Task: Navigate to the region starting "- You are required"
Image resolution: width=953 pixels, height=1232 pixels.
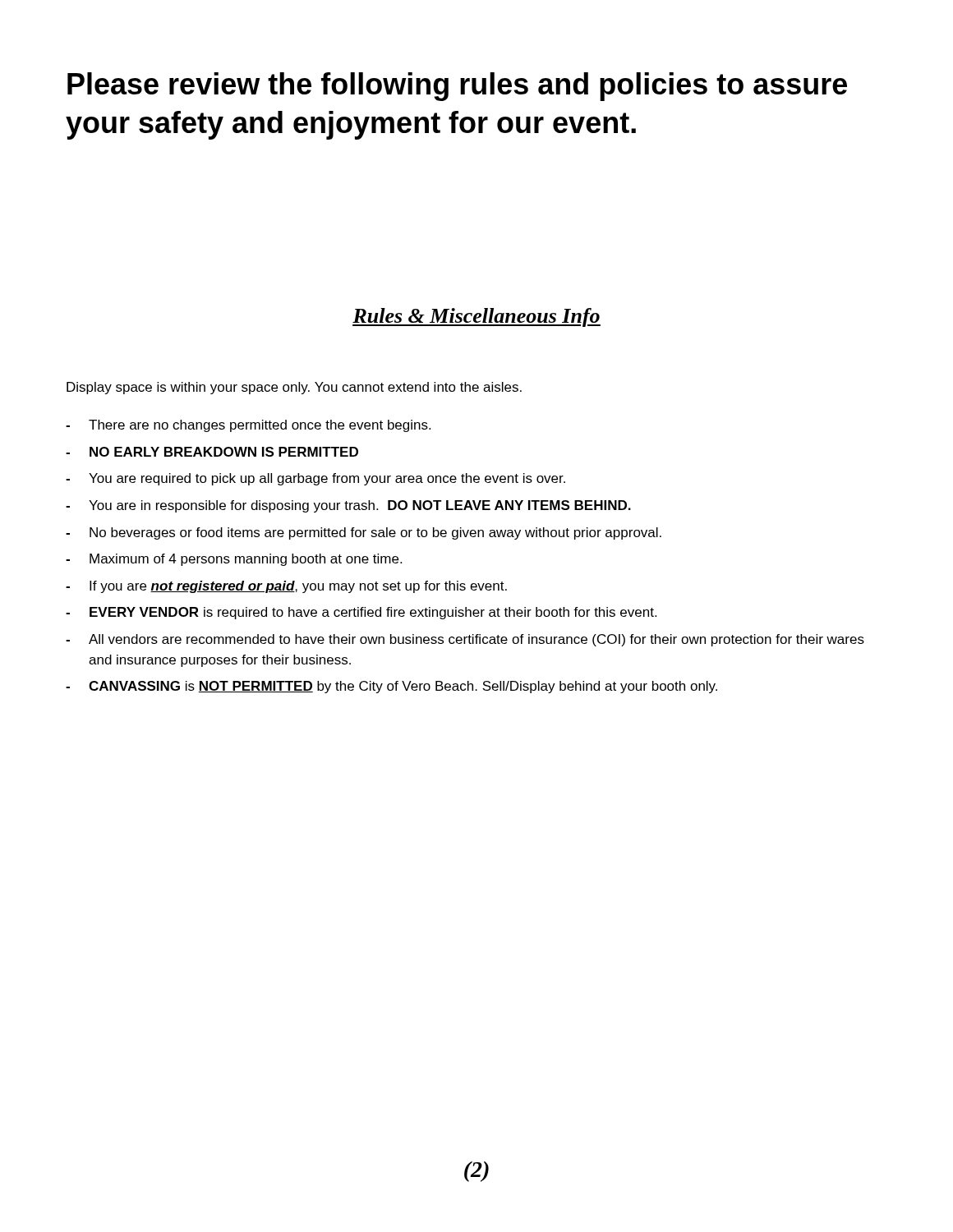Action: [x=476, y=479]
